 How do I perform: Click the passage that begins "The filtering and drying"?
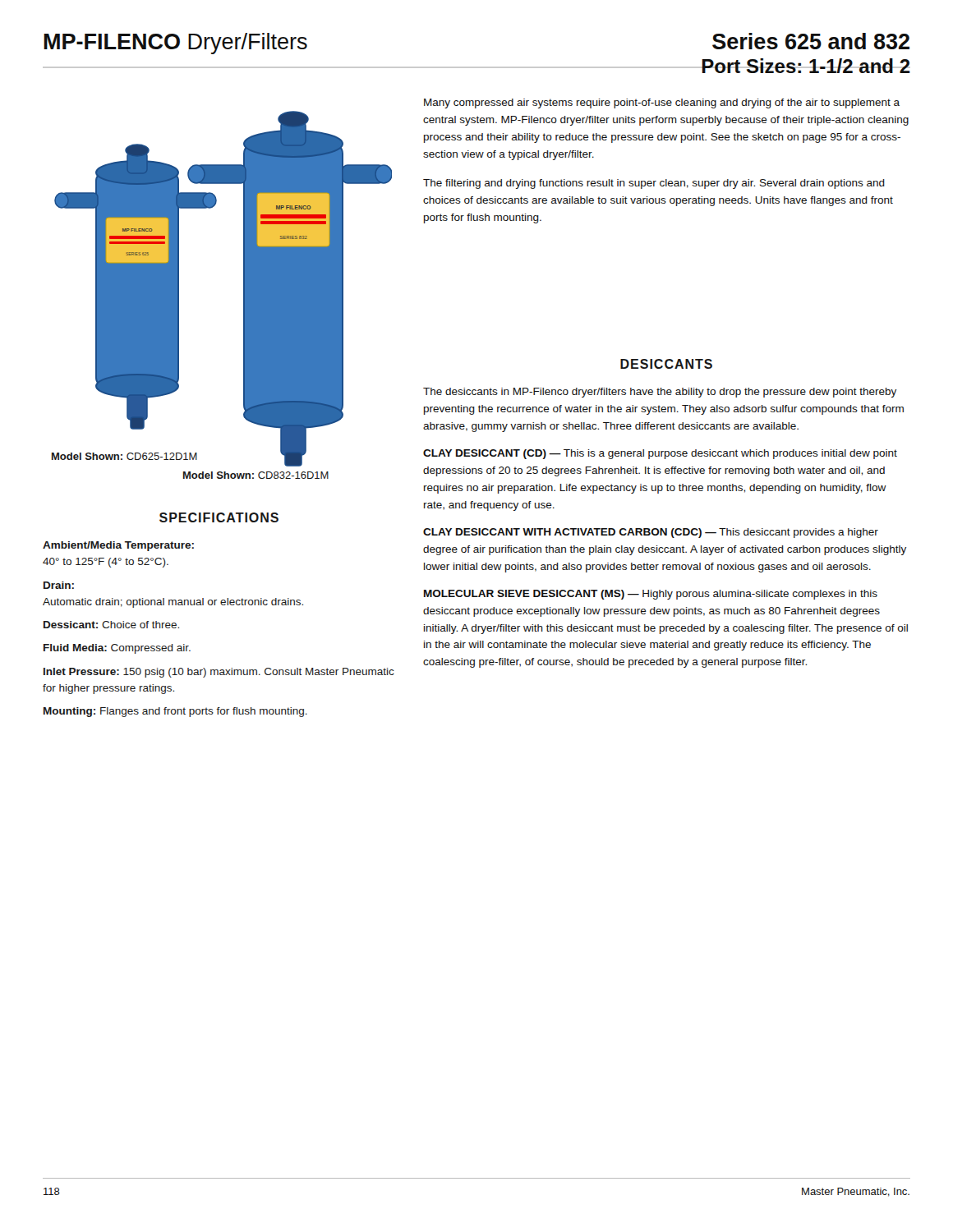[x=658, y=200]
